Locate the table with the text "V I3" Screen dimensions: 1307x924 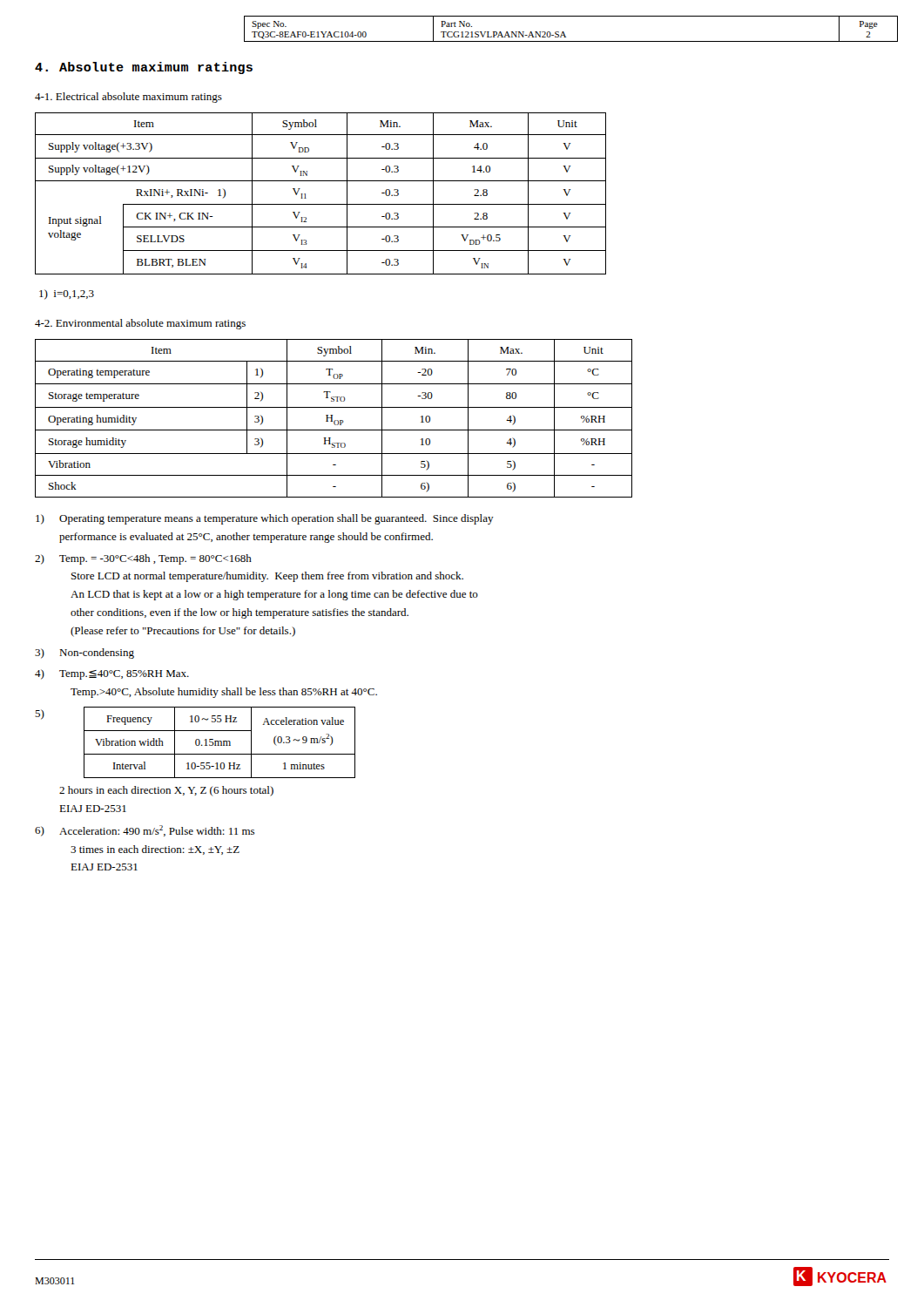click(462, 193)
